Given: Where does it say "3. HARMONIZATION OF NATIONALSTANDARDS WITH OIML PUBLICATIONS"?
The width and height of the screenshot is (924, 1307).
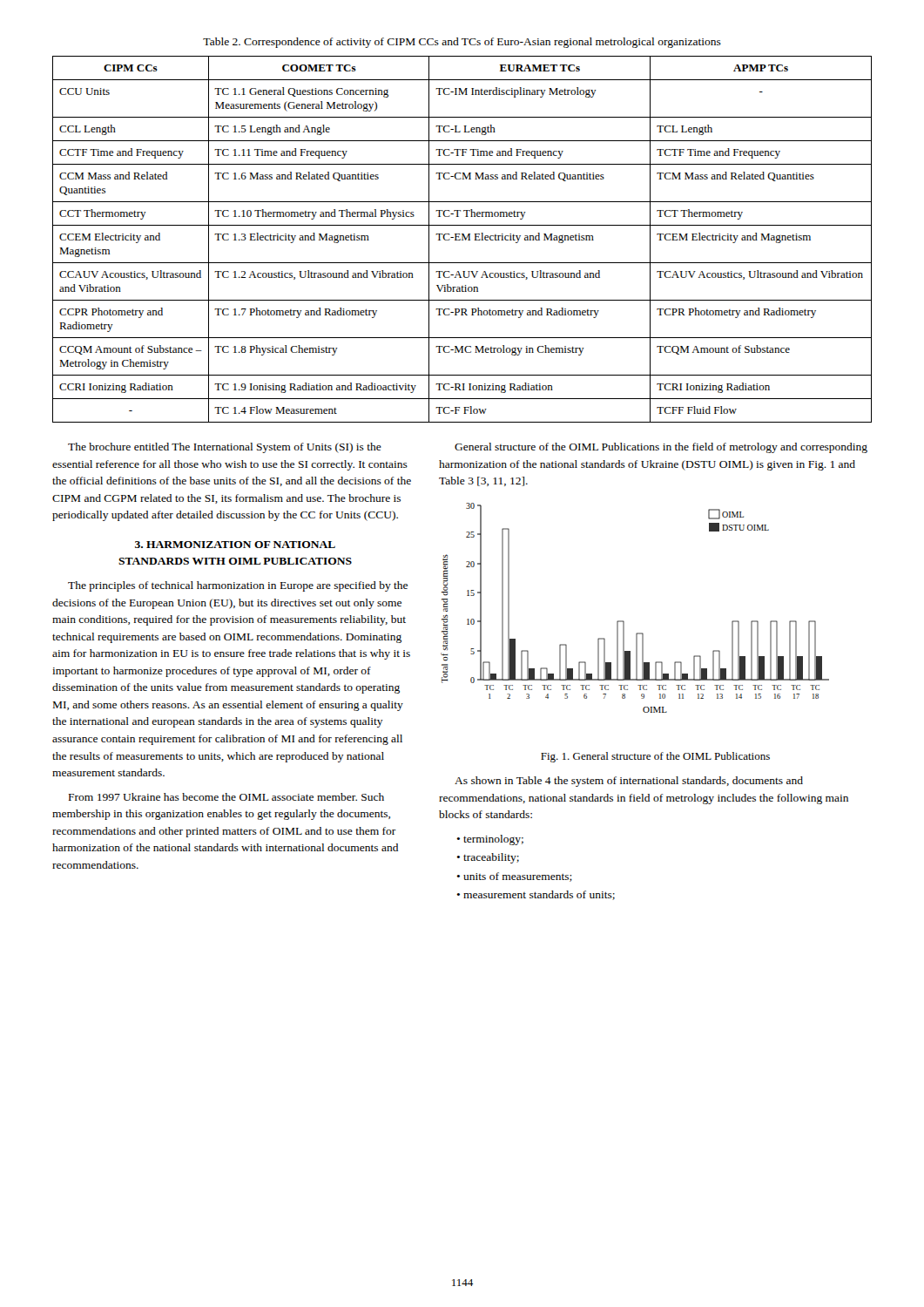Looking at the screenshot, I should click(x=235, y=552).
